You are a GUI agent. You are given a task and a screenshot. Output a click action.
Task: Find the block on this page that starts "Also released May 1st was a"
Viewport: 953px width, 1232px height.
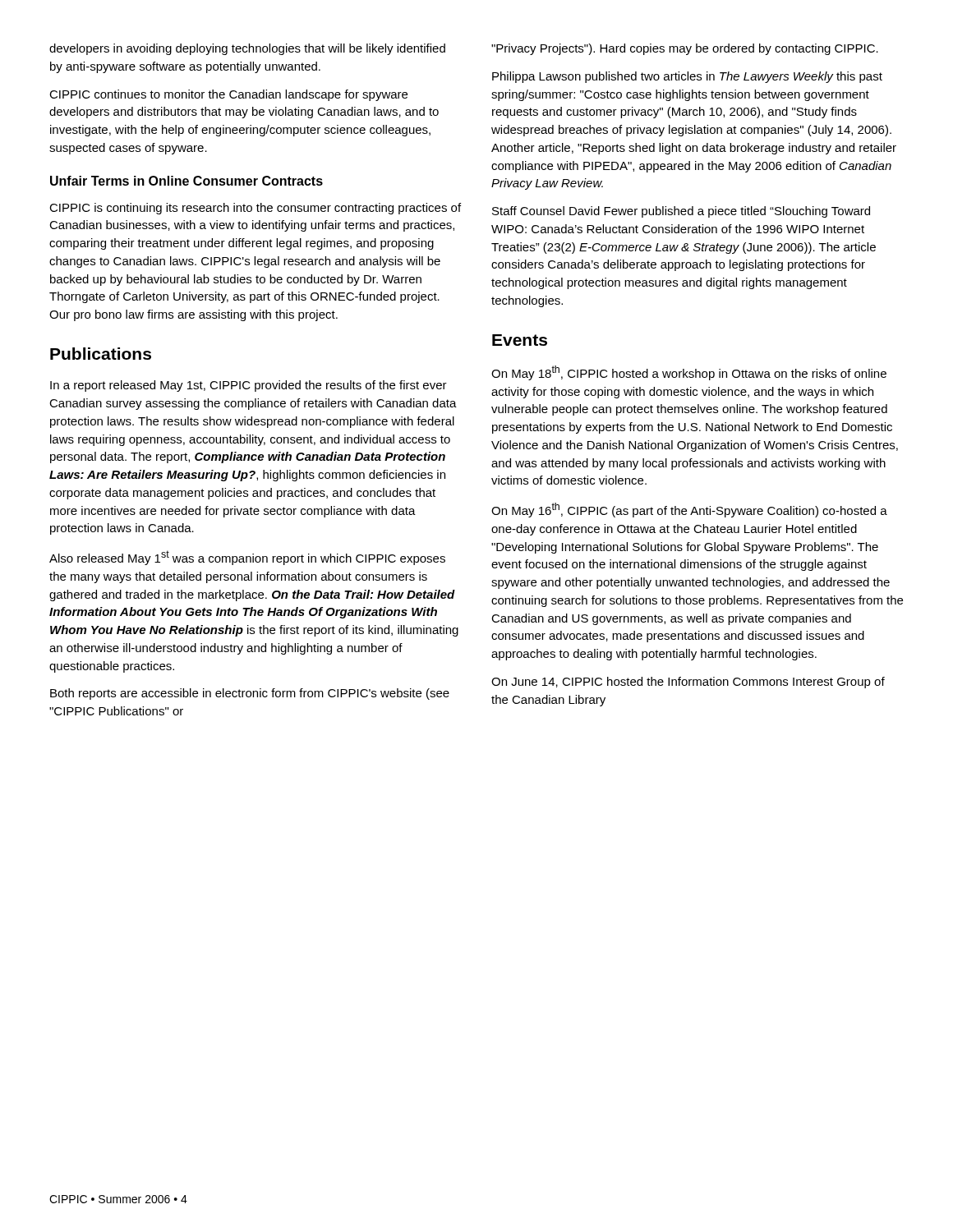coord(255,611)
